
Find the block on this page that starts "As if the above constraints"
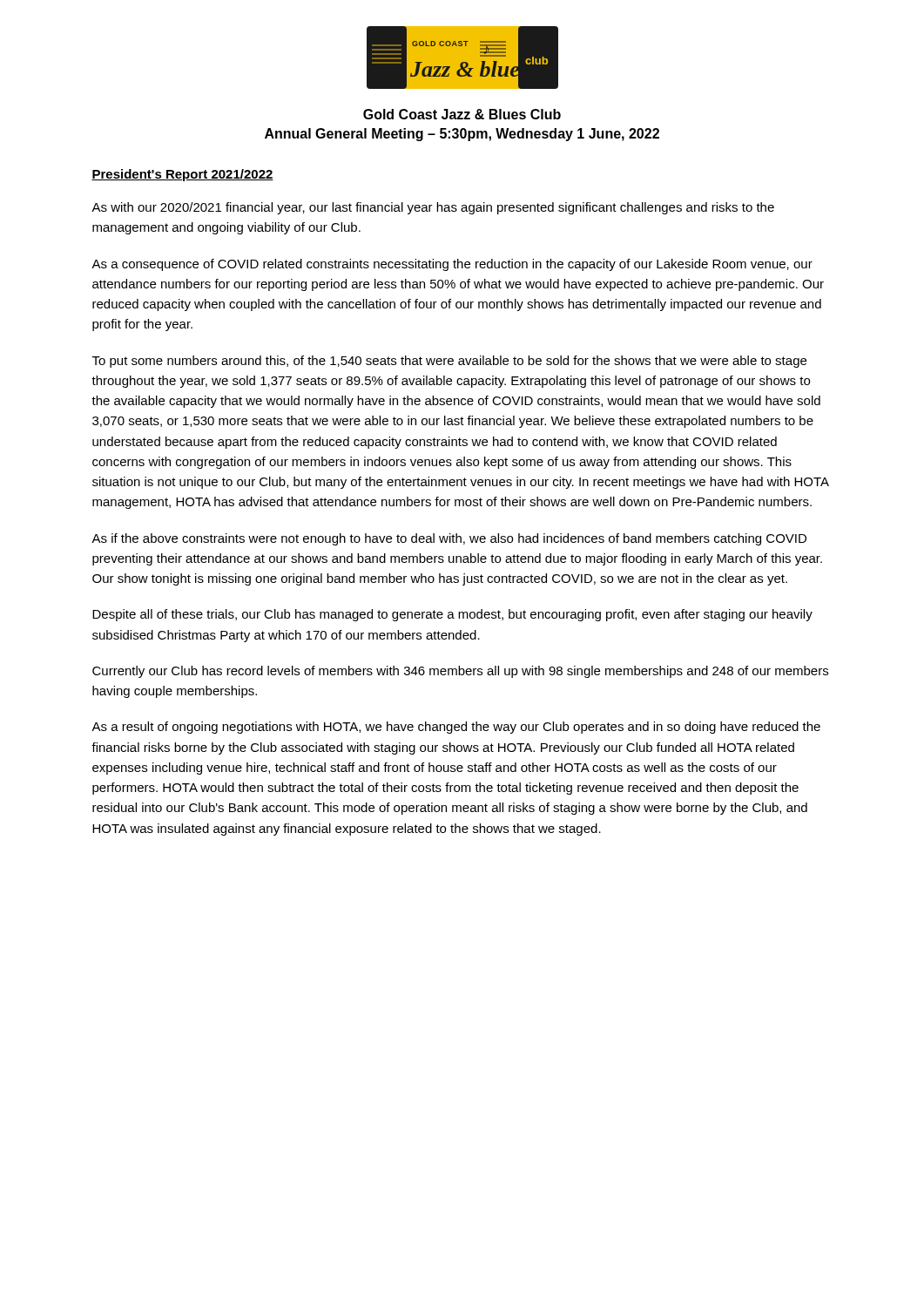pyautogui.click(x=457, y=558)
